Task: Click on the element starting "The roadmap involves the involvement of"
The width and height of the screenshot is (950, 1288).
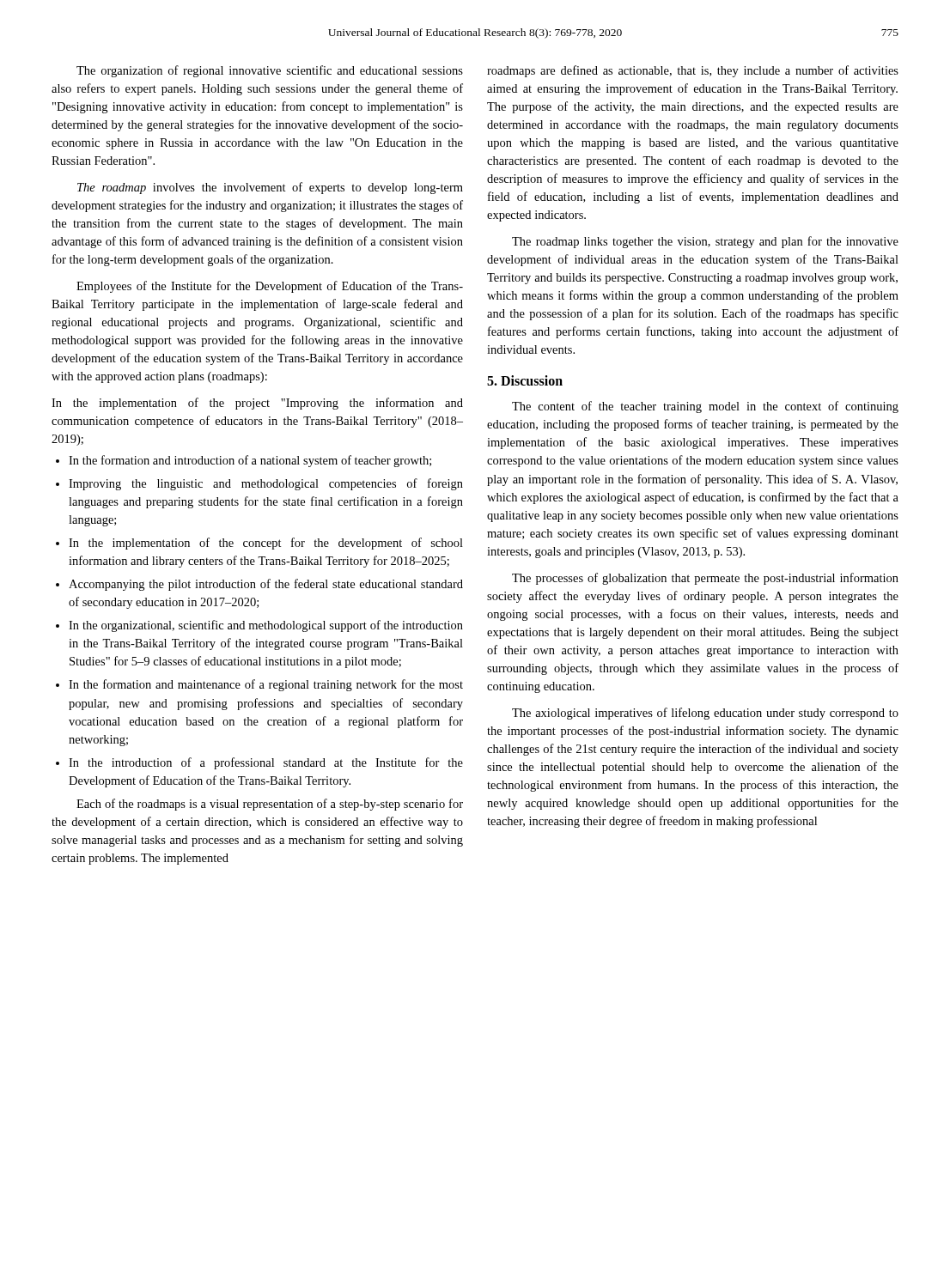Action: 257,224
